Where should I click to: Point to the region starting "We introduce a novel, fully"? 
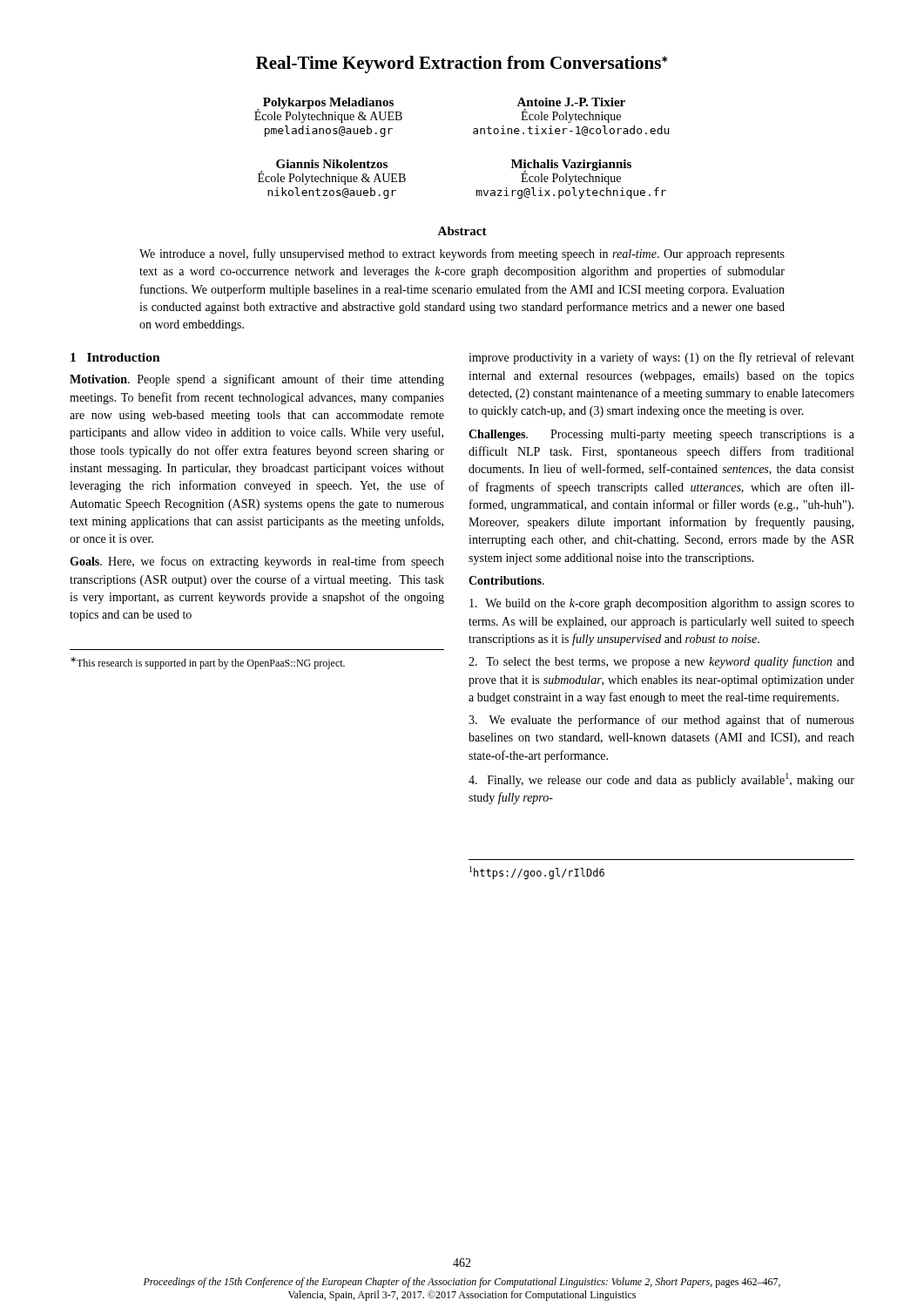[x=462, y=289]
